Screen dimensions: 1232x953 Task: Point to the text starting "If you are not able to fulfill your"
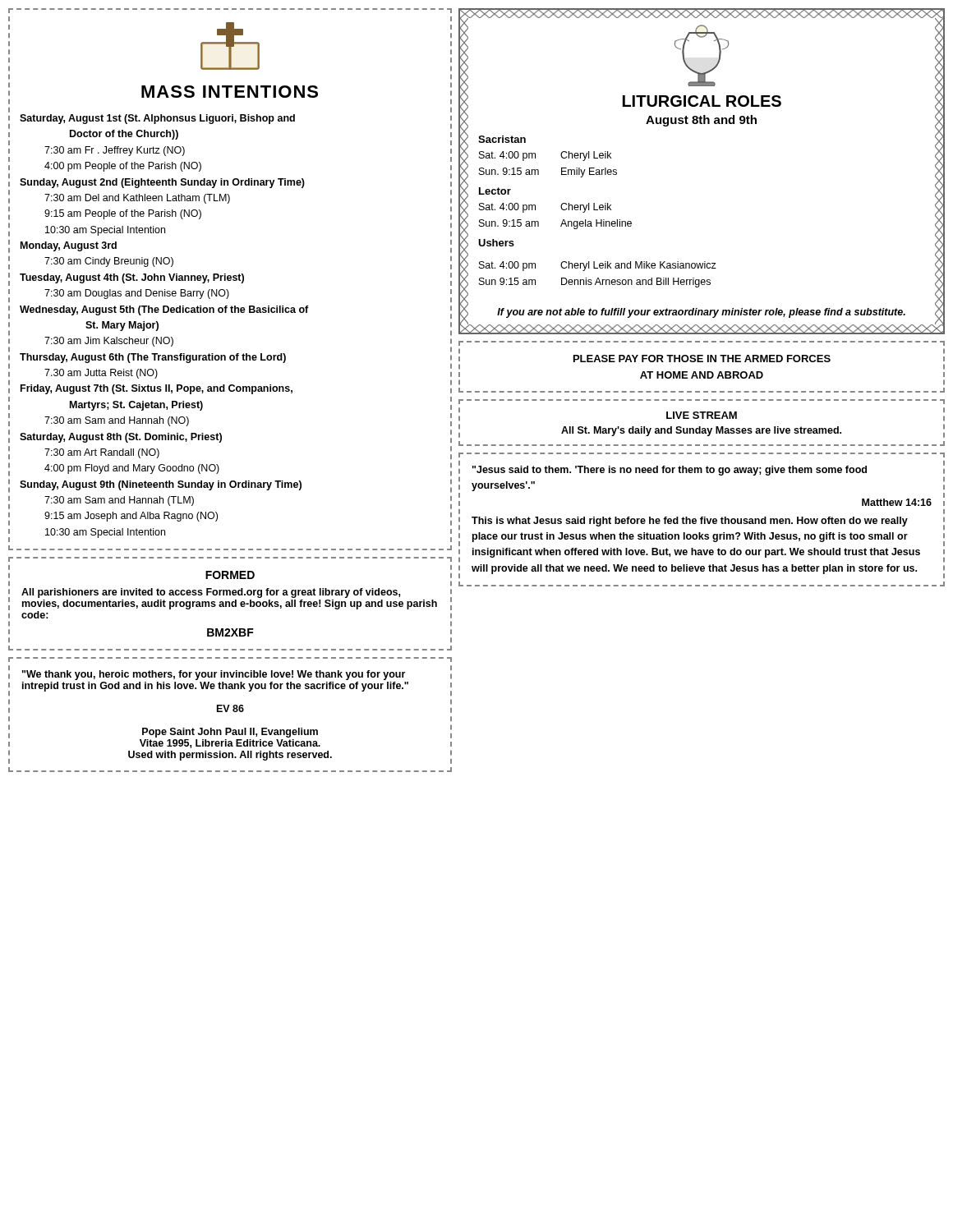702,312
